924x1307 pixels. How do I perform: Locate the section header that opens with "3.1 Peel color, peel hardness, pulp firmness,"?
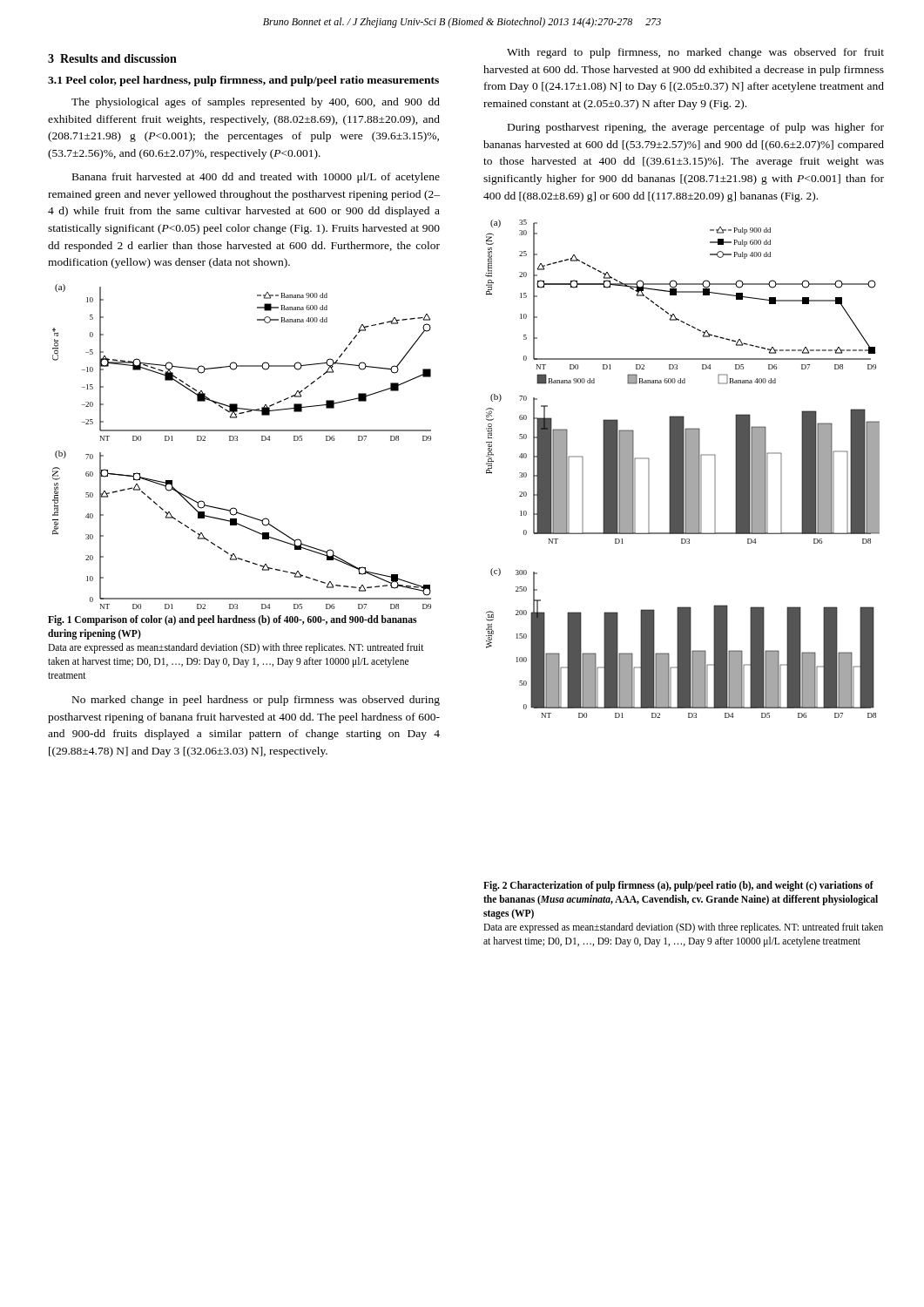(244, 80)
